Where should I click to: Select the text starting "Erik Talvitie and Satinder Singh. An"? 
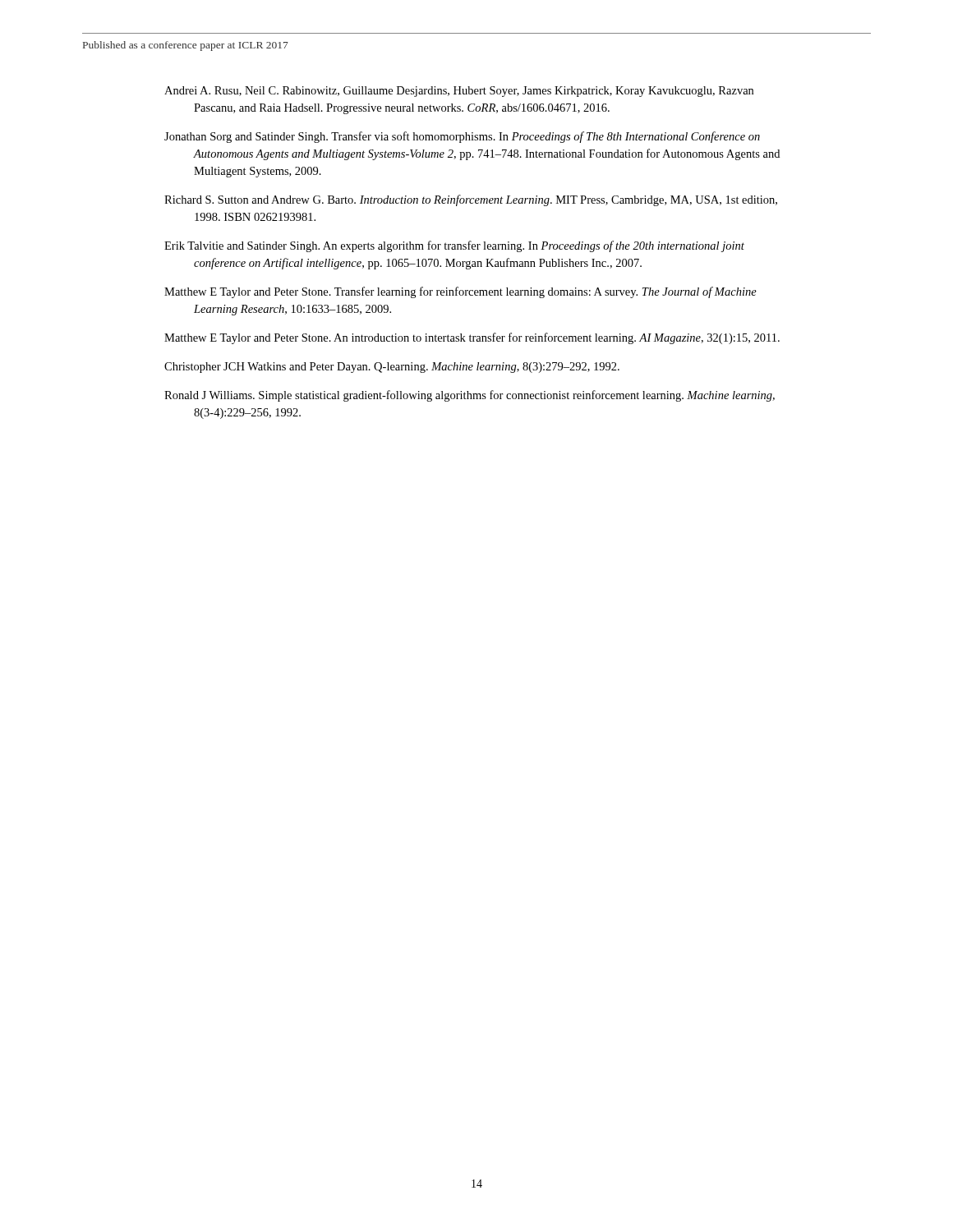(454, 254)
